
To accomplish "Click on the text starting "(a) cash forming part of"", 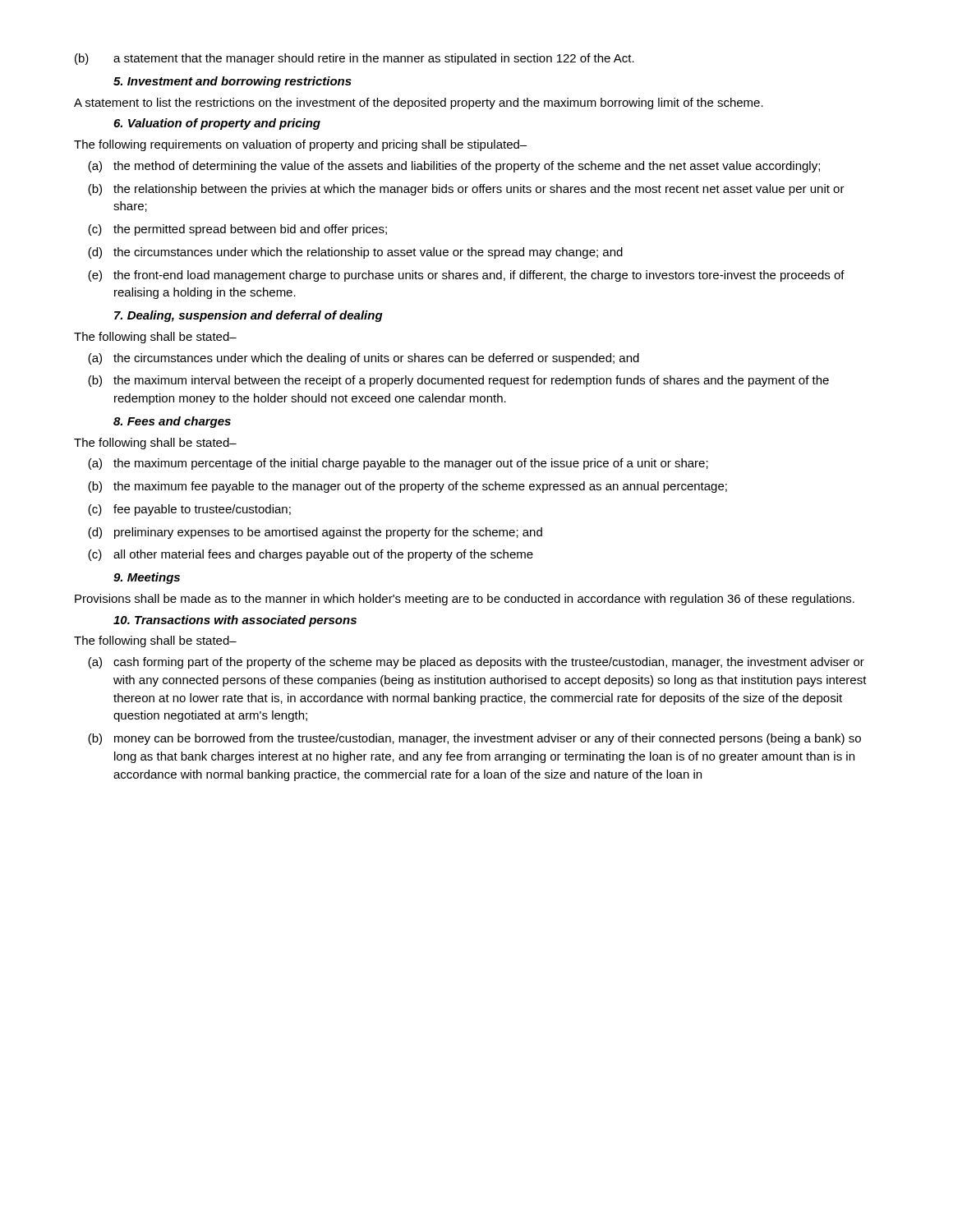I will pyautogui.click(x=476, y=689).
